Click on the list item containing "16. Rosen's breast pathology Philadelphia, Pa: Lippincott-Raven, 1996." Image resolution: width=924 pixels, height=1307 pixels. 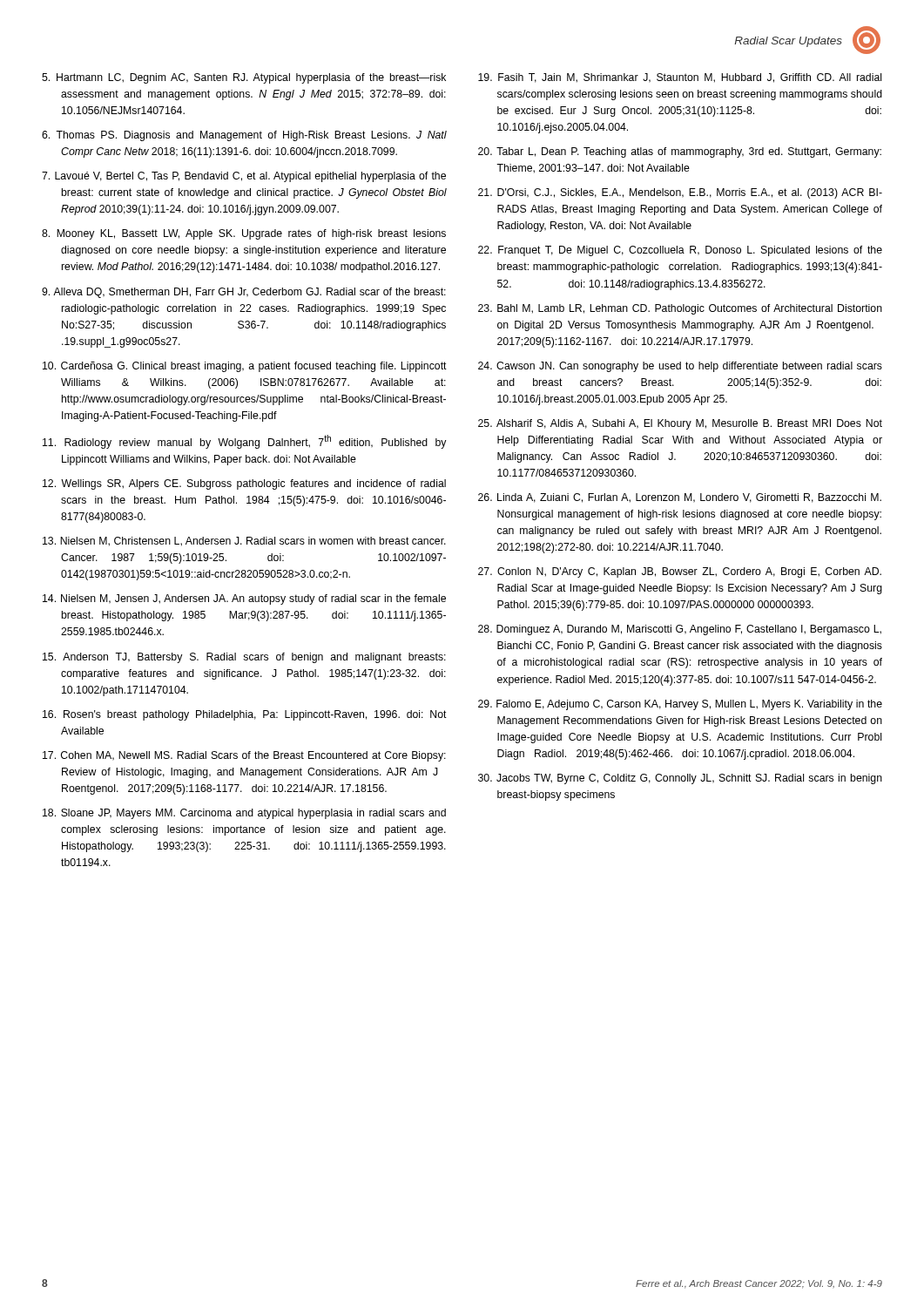[x=244, y=723]
